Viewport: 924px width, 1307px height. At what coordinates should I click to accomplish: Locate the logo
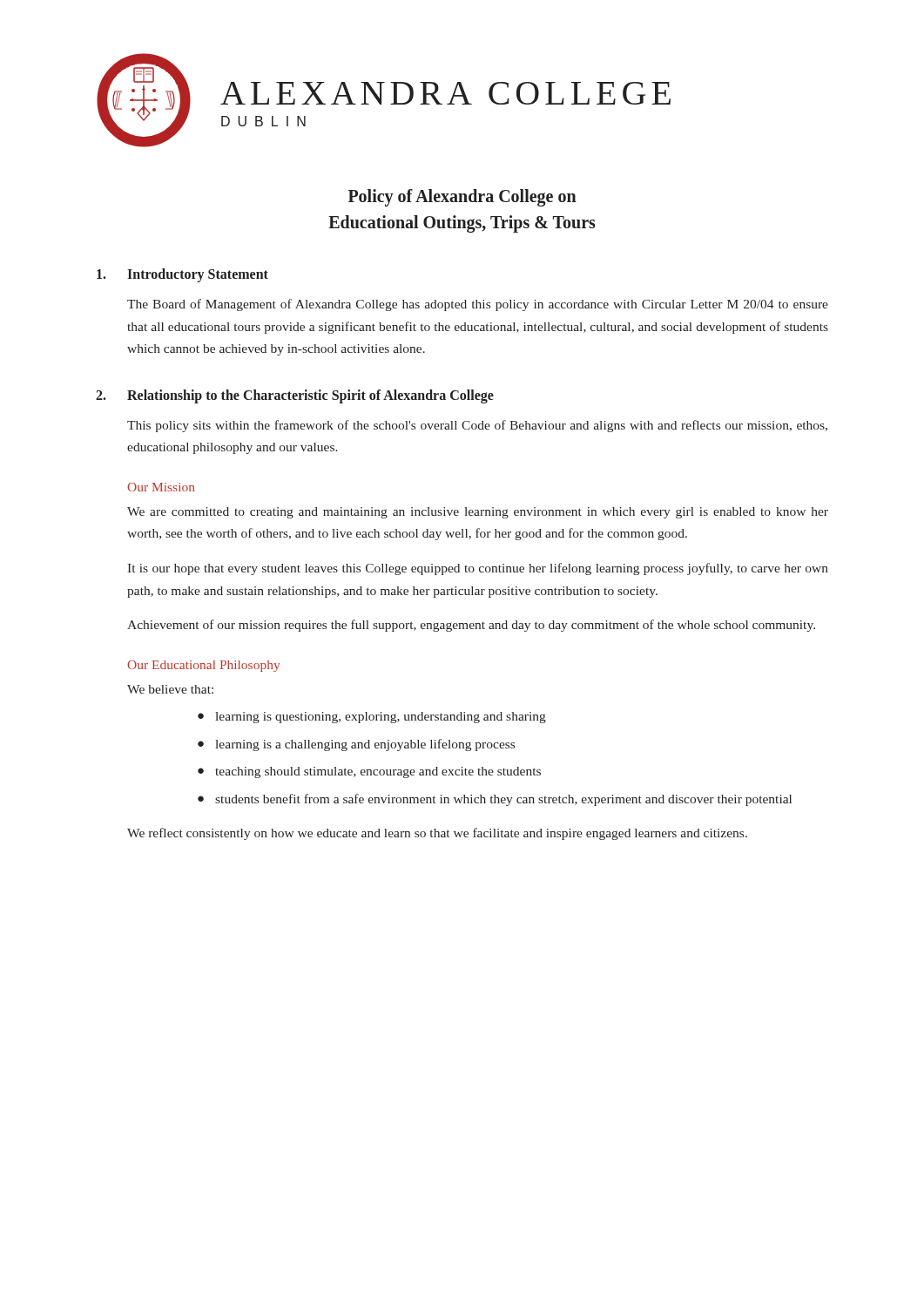[x=146, y=102]
